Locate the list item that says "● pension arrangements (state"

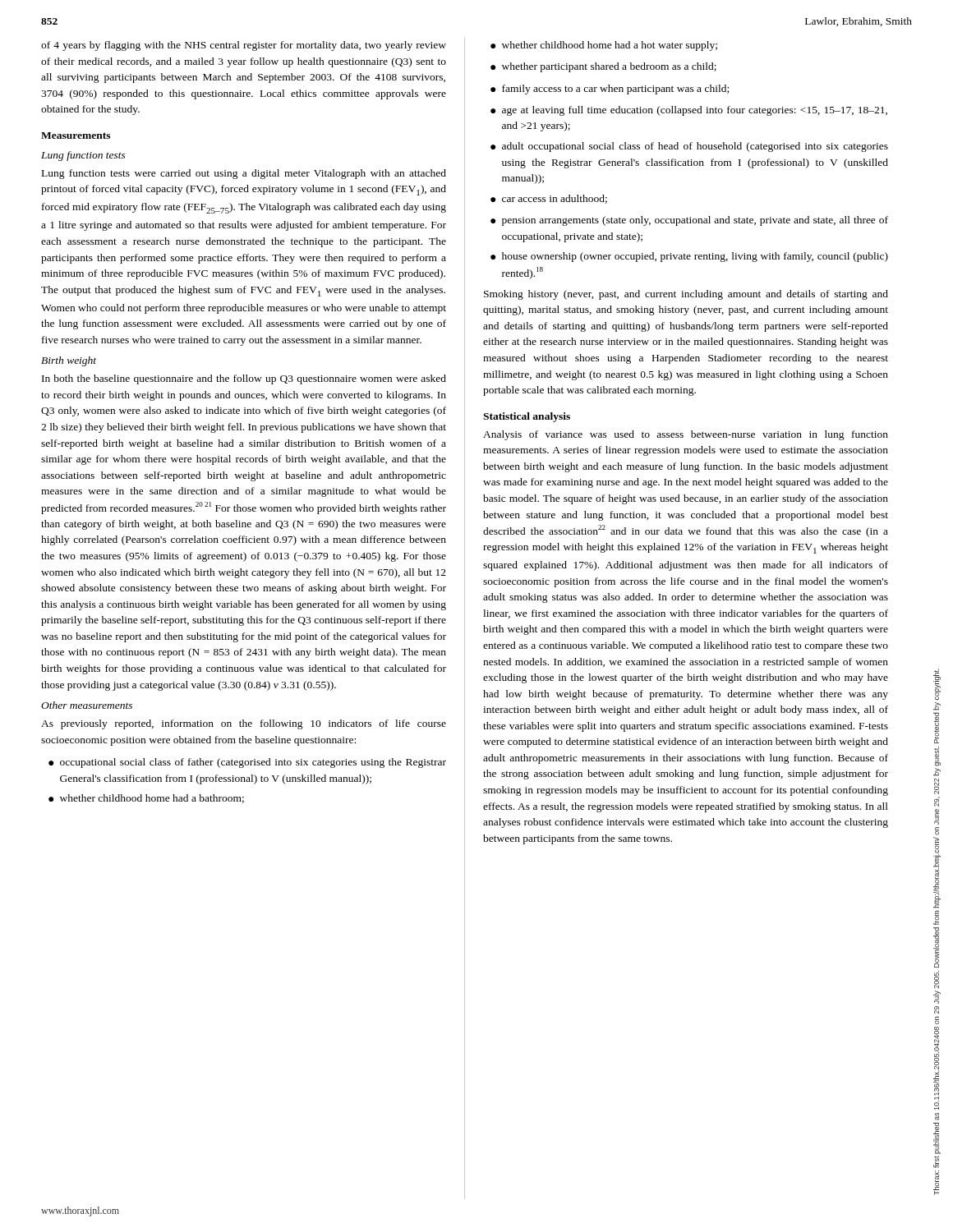click(689, 228)
